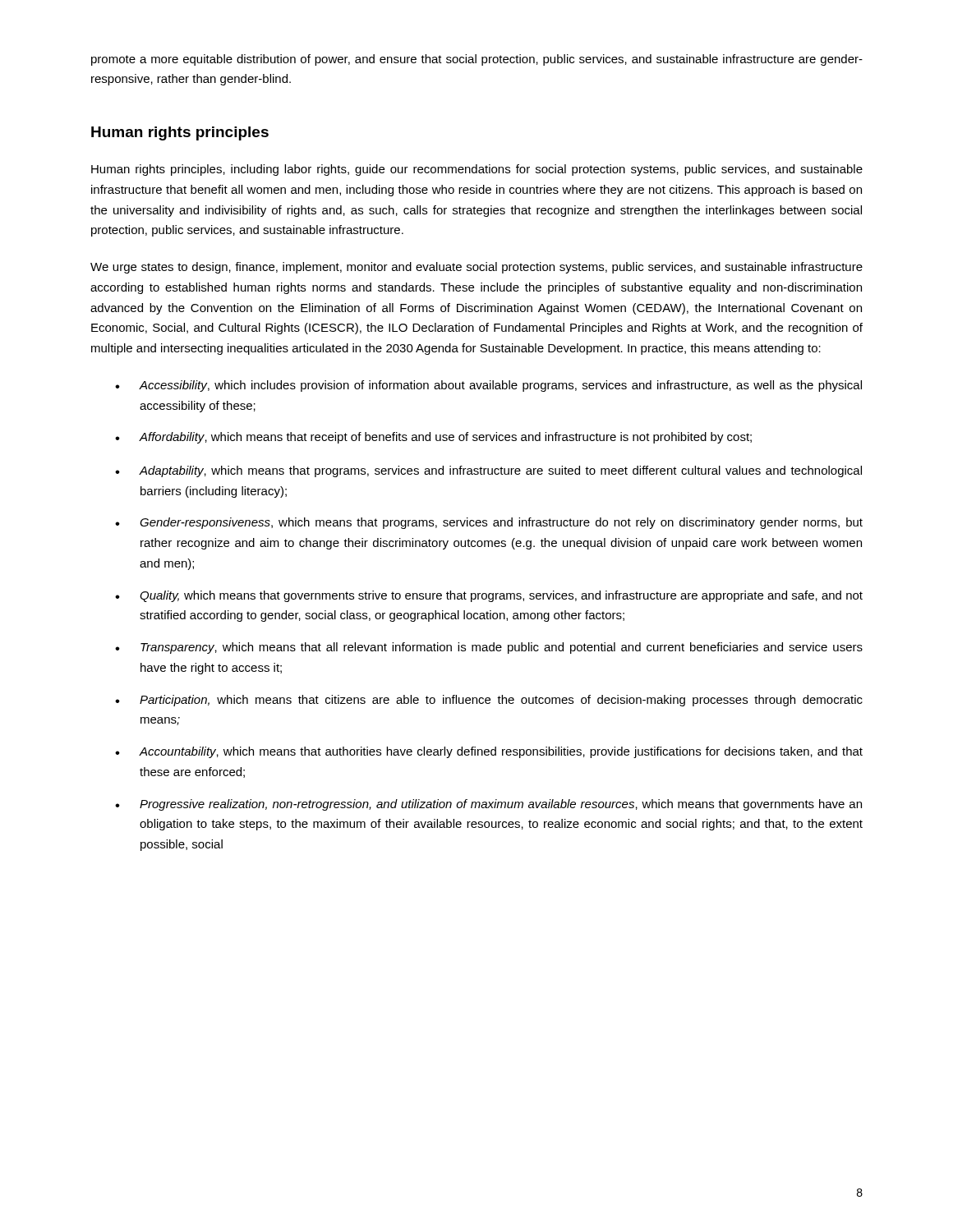Locate the block of text that opens with "• Participation, which"
Image resolution: width=953 pixels, height=1232 pixels.
tap(489, 710)
